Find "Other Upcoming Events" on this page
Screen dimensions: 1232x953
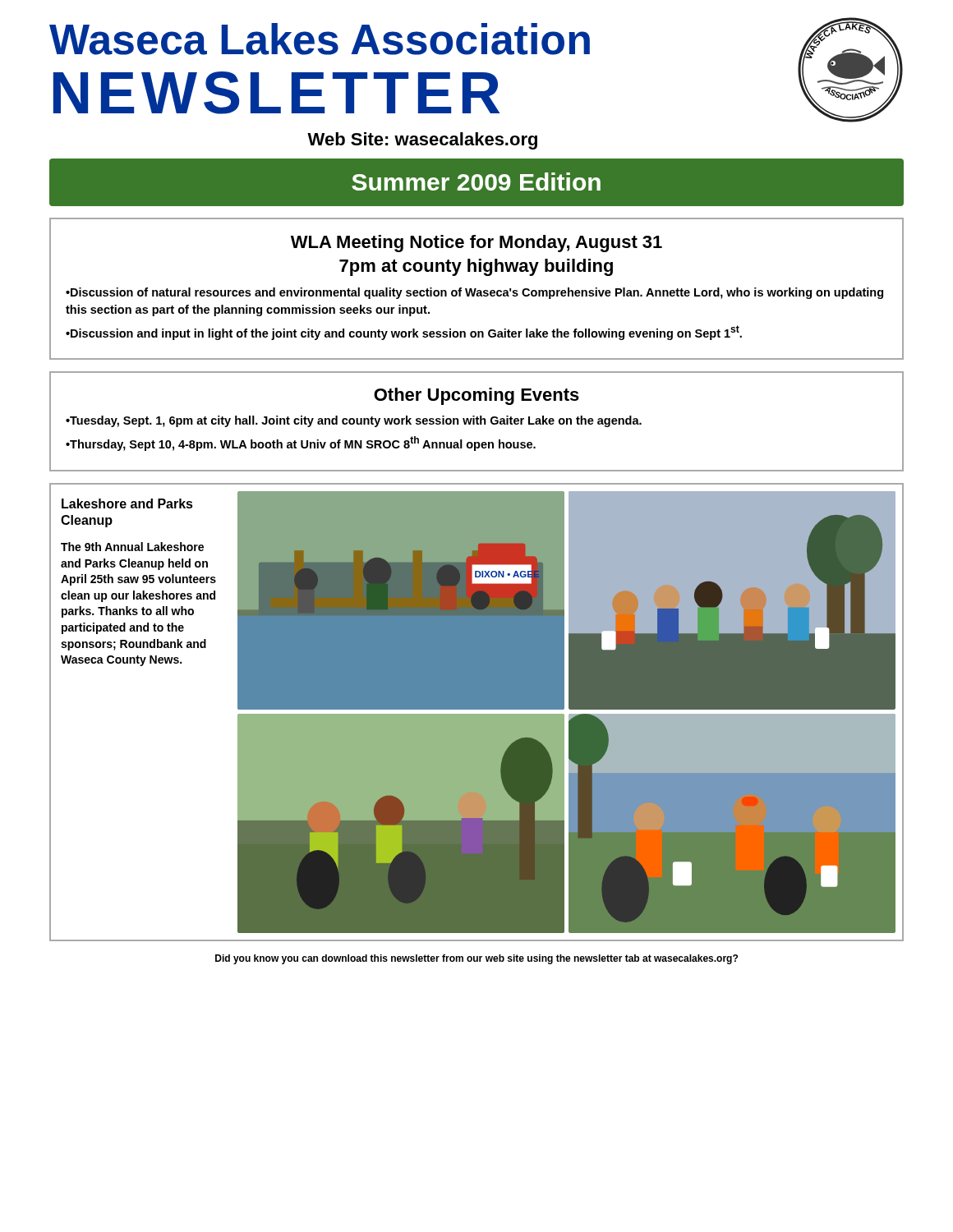click(476, 395)
